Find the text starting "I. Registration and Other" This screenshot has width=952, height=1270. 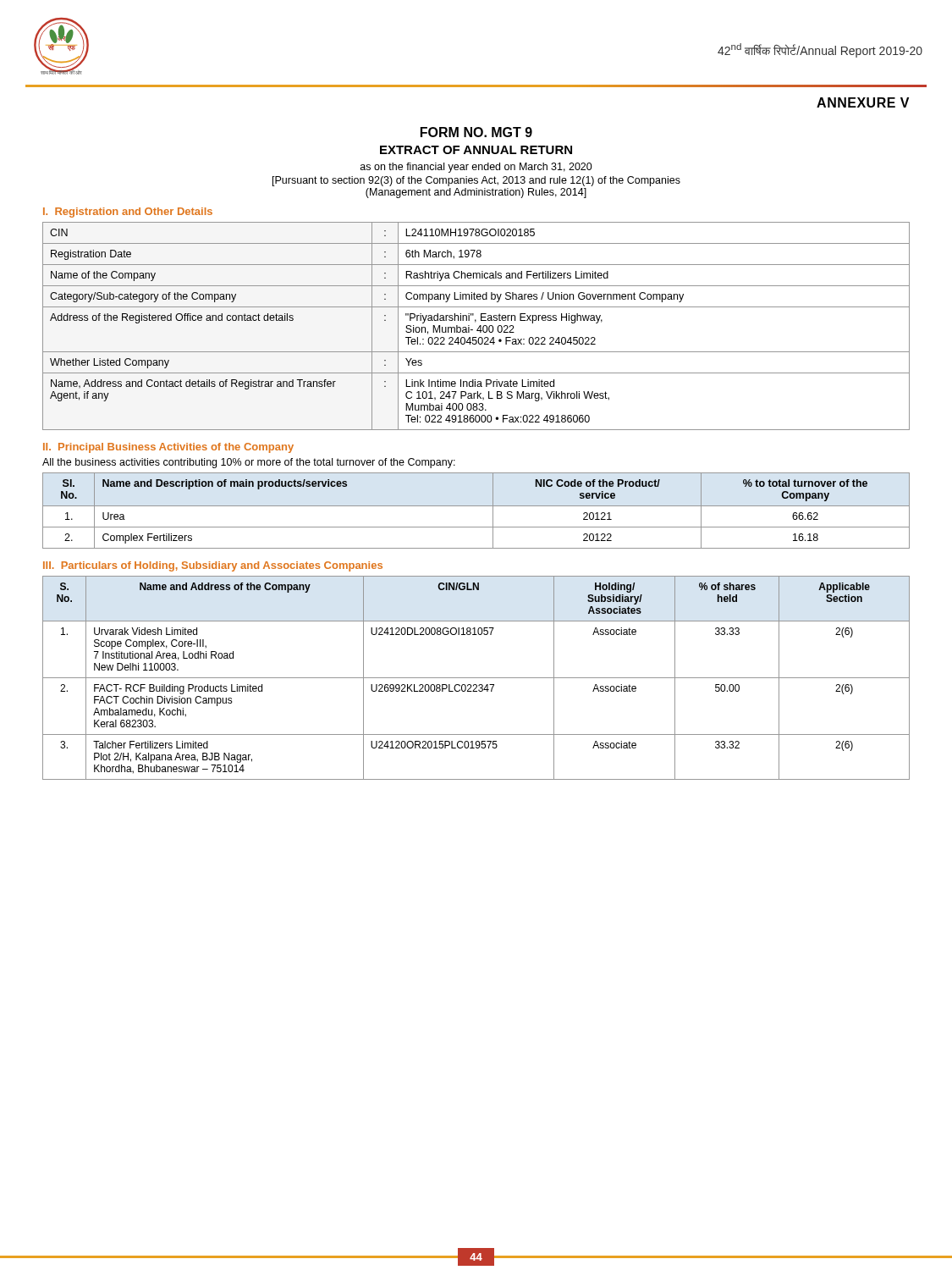[128, 211]
